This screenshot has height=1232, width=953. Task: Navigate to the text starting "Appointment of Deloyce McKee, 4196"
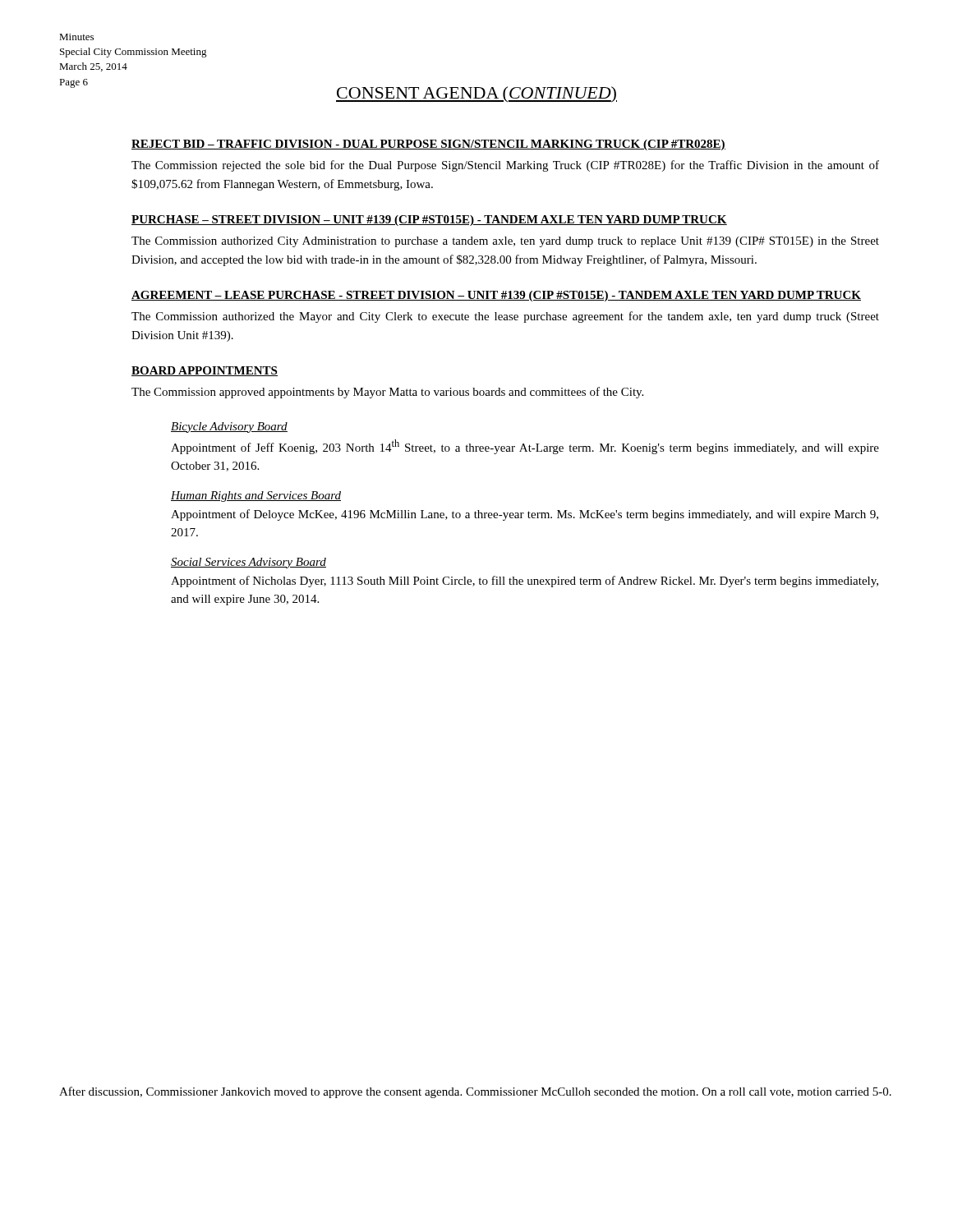525,523
